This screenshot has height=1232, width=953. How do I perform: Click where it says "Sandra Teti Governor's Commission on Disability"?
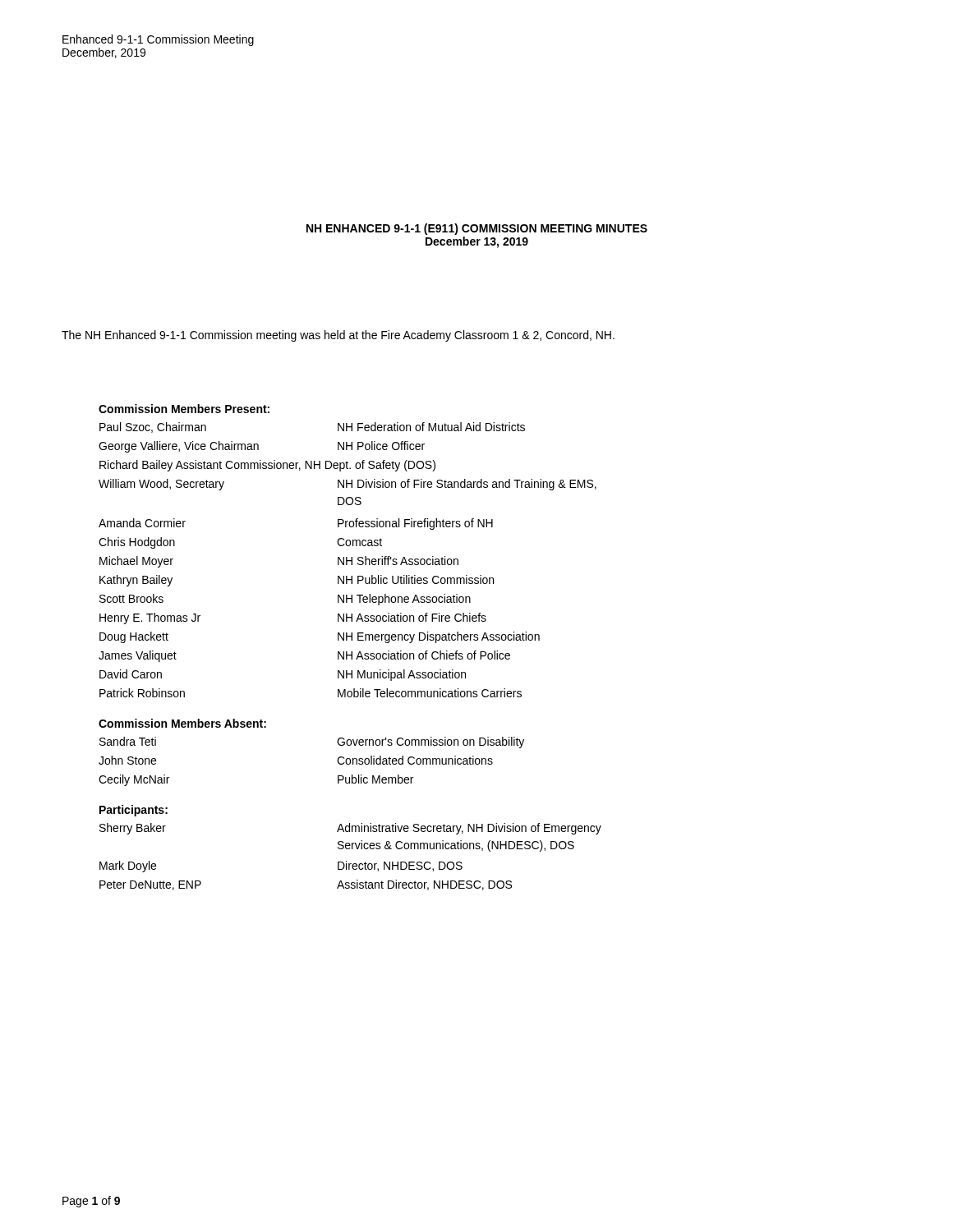pyautogui.click(x=495, y=742)
